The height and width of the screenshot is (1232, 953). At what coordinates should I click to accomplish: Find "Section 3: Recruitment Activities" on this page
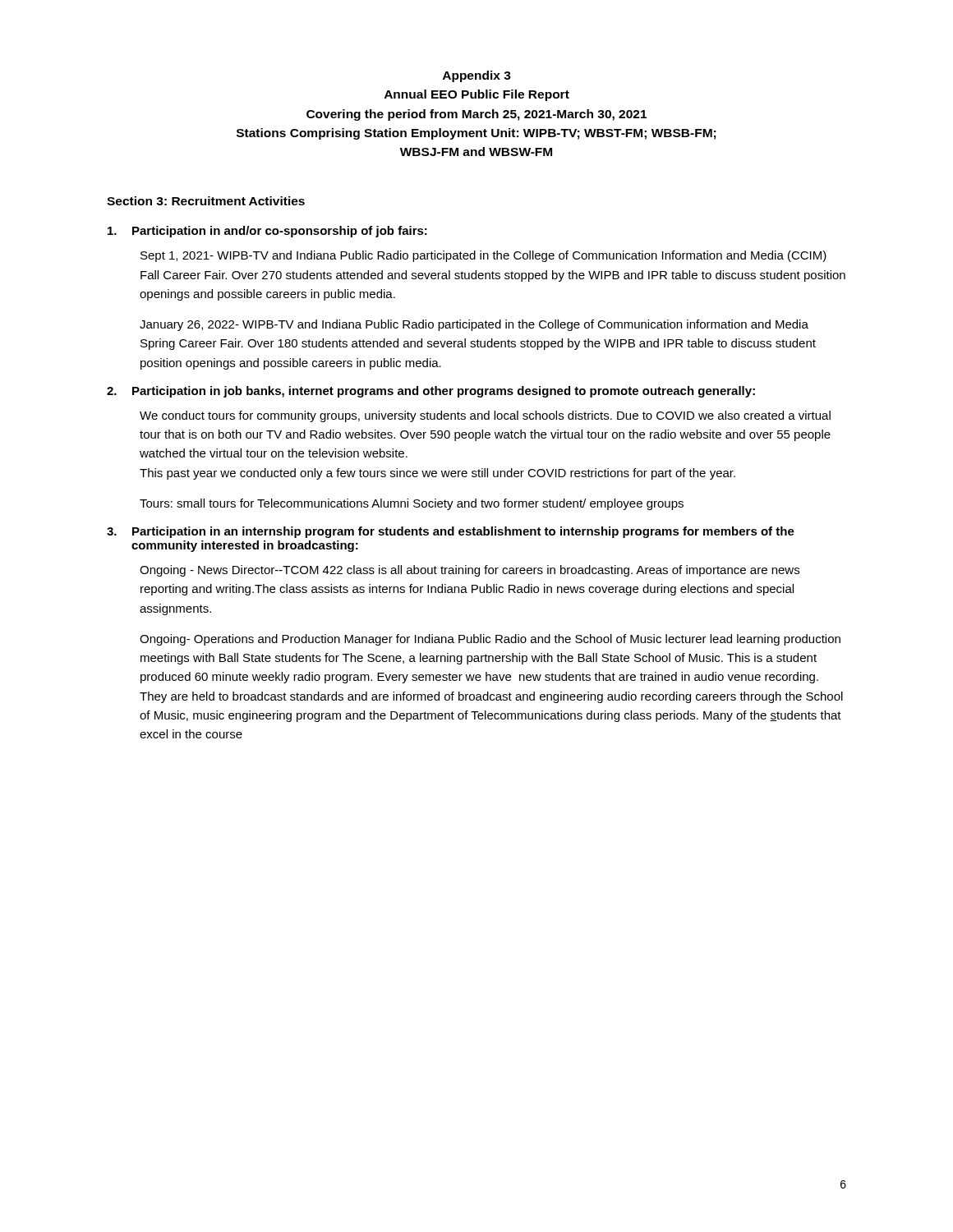coord(206,201)
